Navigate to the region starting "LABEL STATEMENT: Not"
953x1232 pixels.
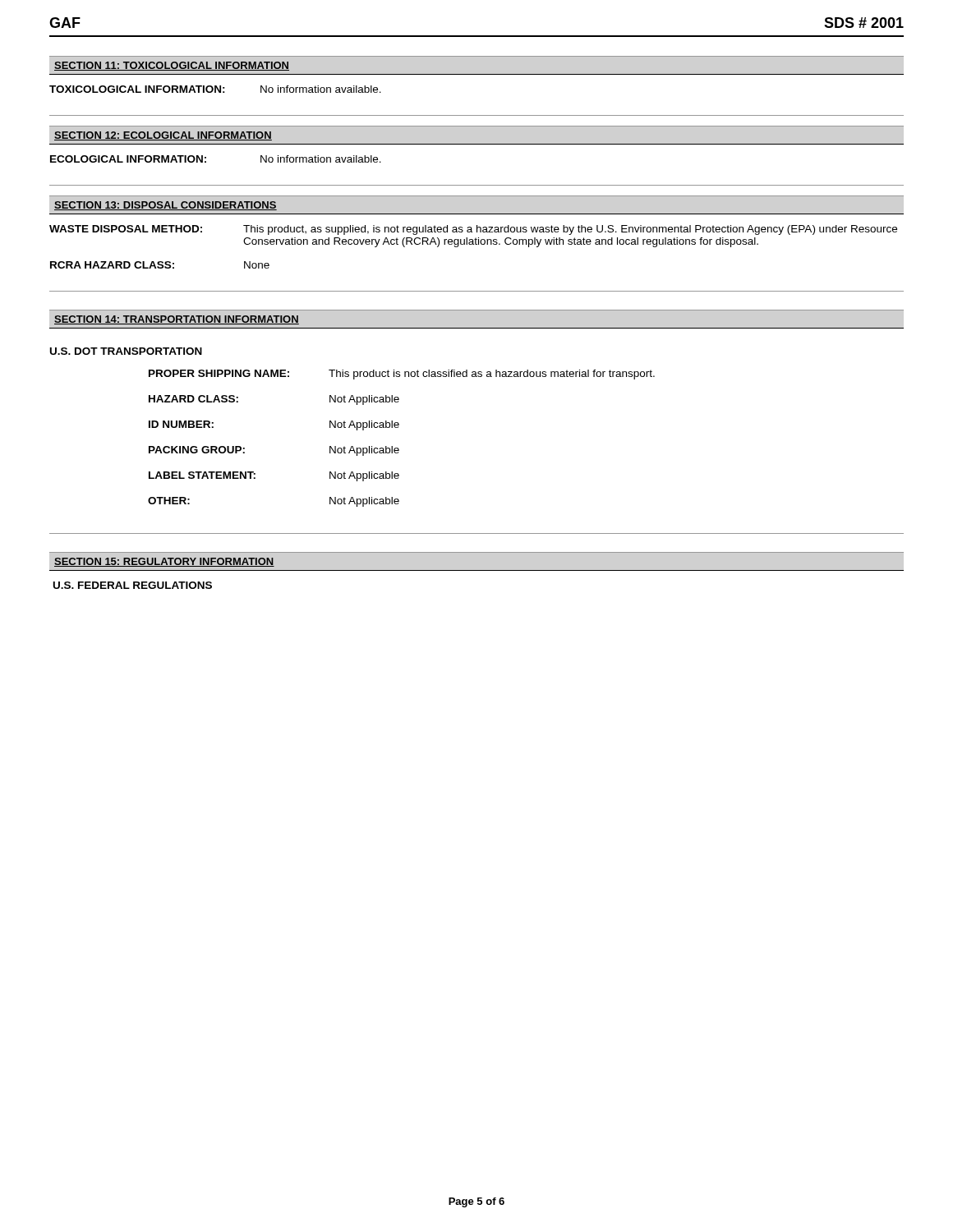point(211,476)
